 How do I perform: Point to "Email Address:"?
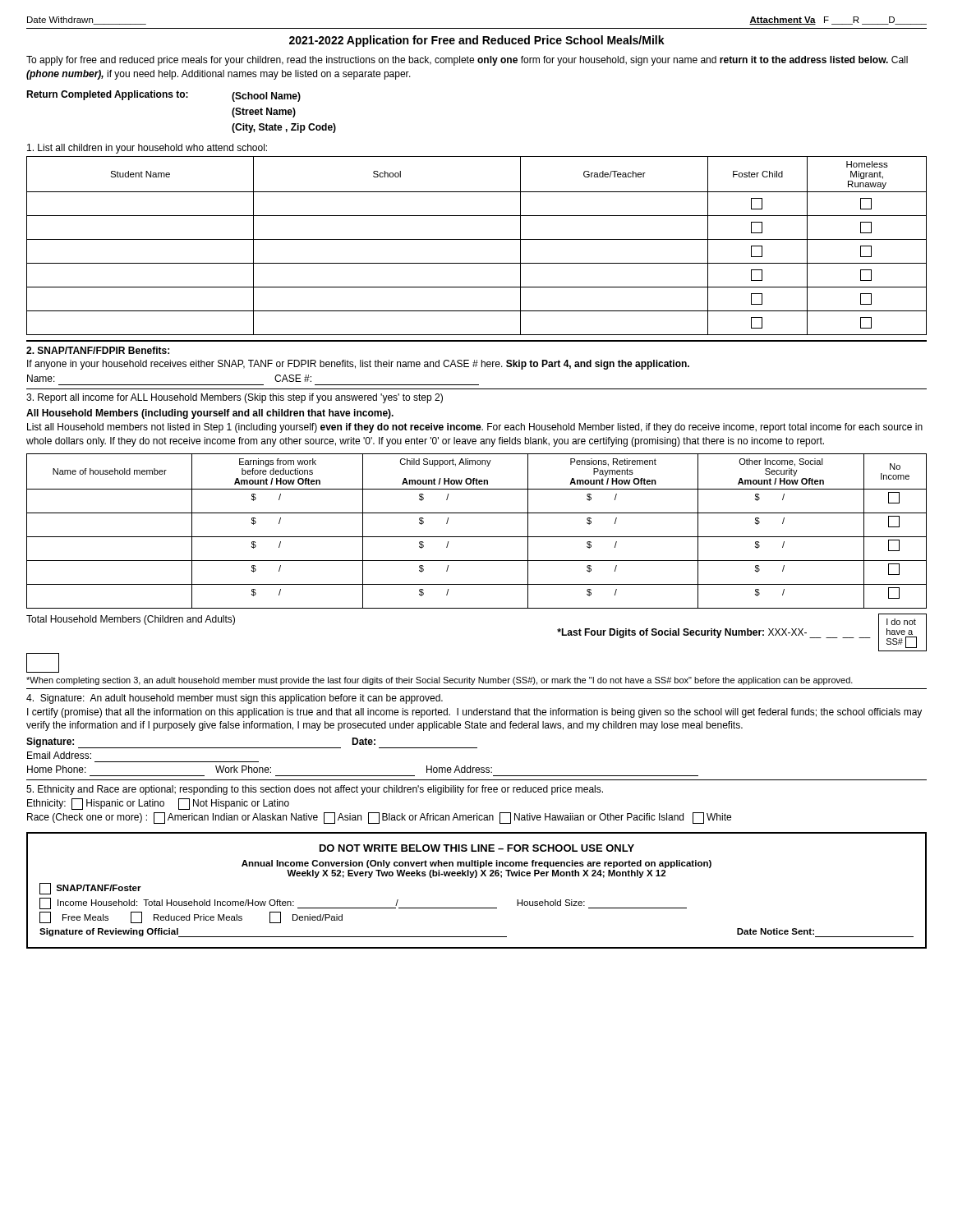coord(143,756)
